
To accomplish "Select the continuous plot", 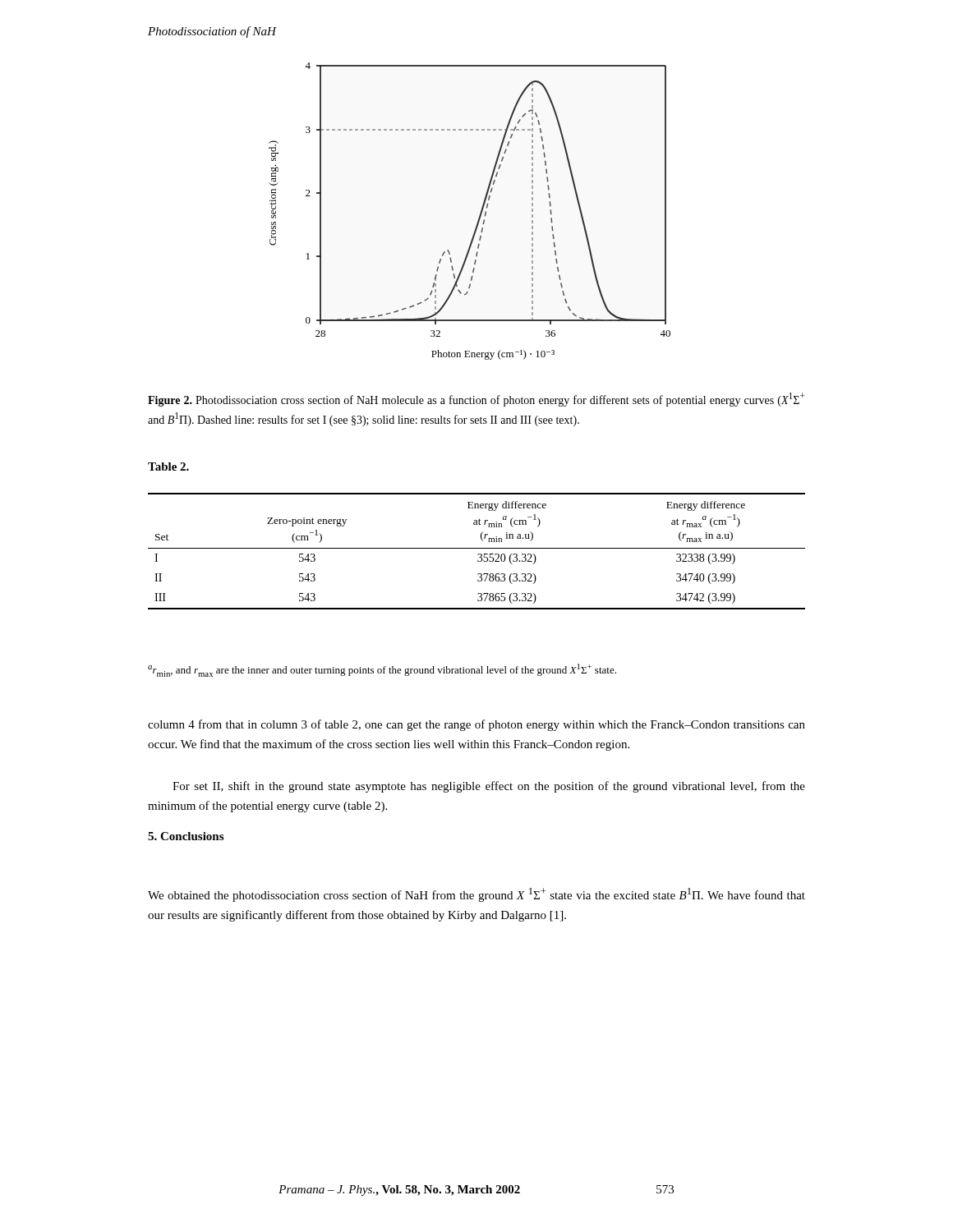I will (x=476, y=211).
